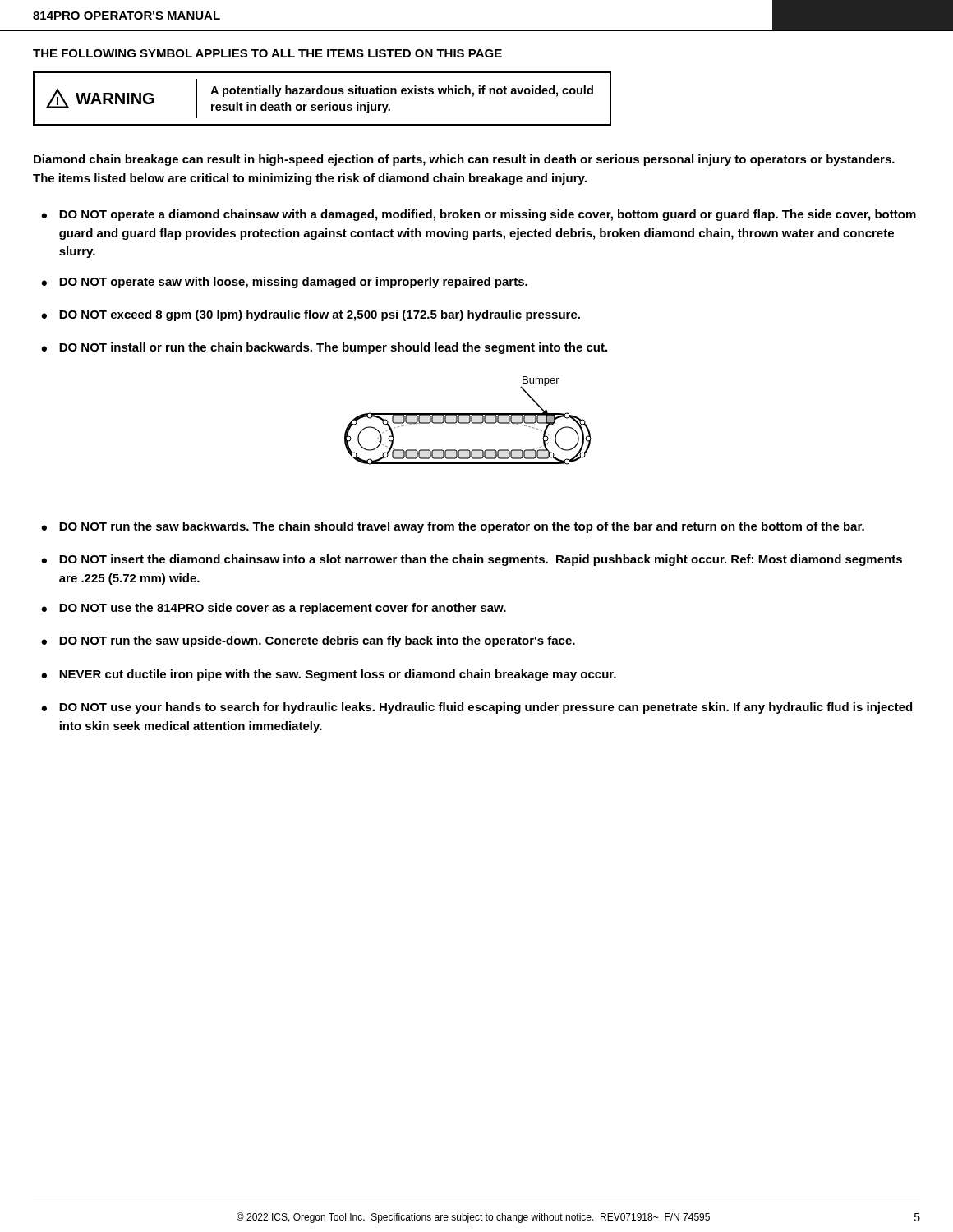
Task: Click on the passage starting "• DO NOT insert the"
Action: (481, 569)
